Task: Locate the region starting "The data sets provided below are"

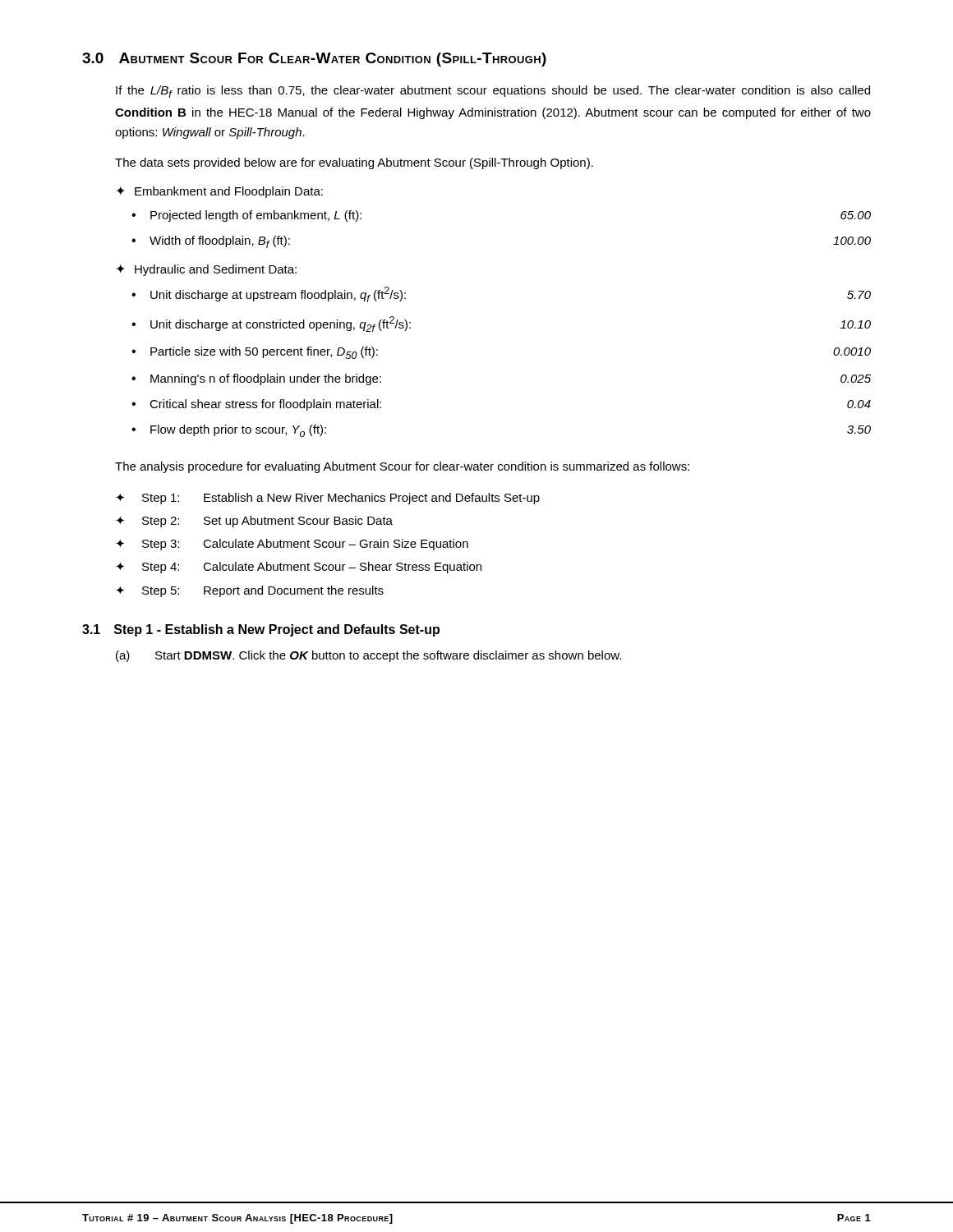Action: [354, 162]
